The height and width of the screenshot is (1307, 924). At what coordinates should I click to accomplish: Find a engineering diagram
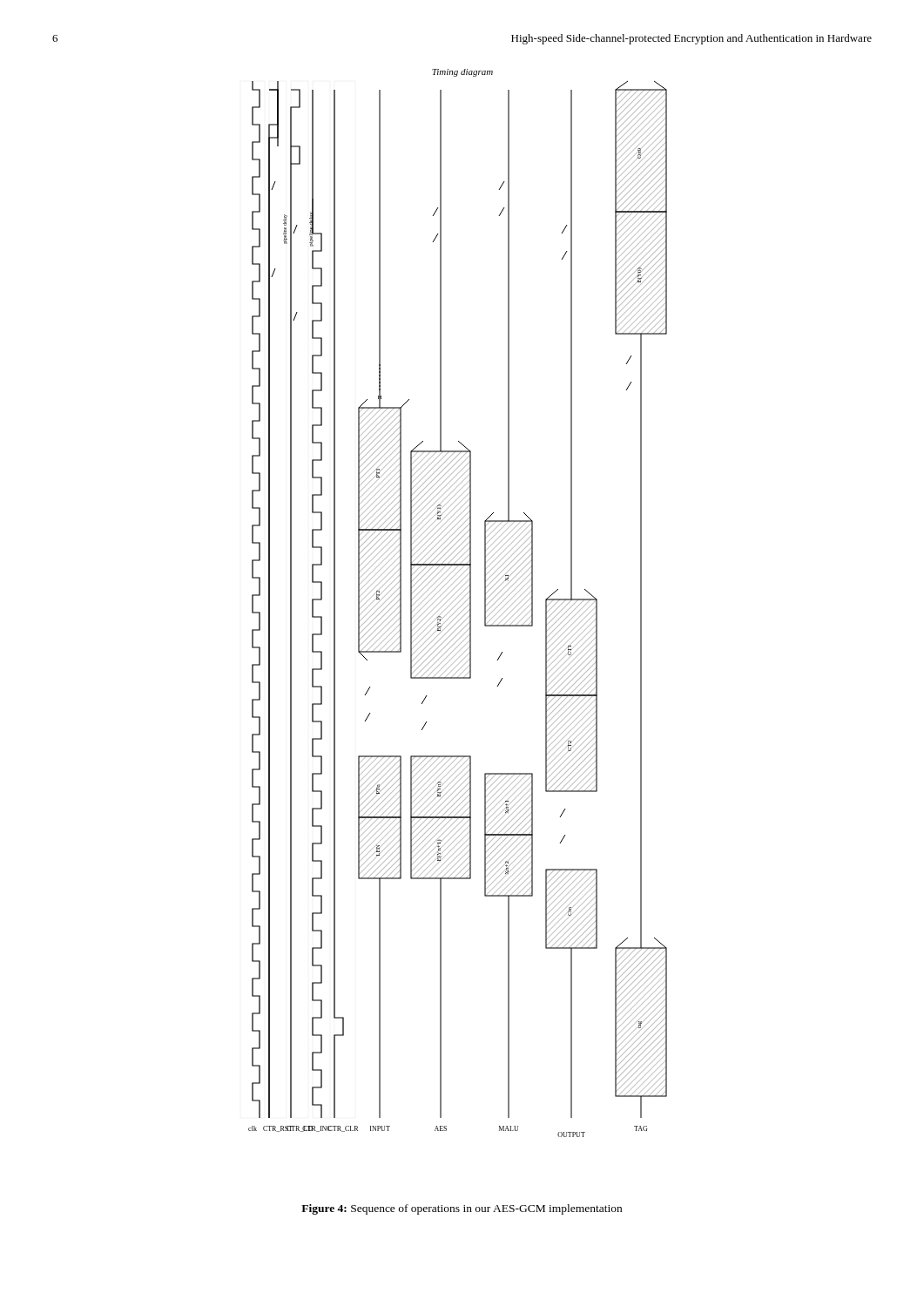(x=462, y=608)
